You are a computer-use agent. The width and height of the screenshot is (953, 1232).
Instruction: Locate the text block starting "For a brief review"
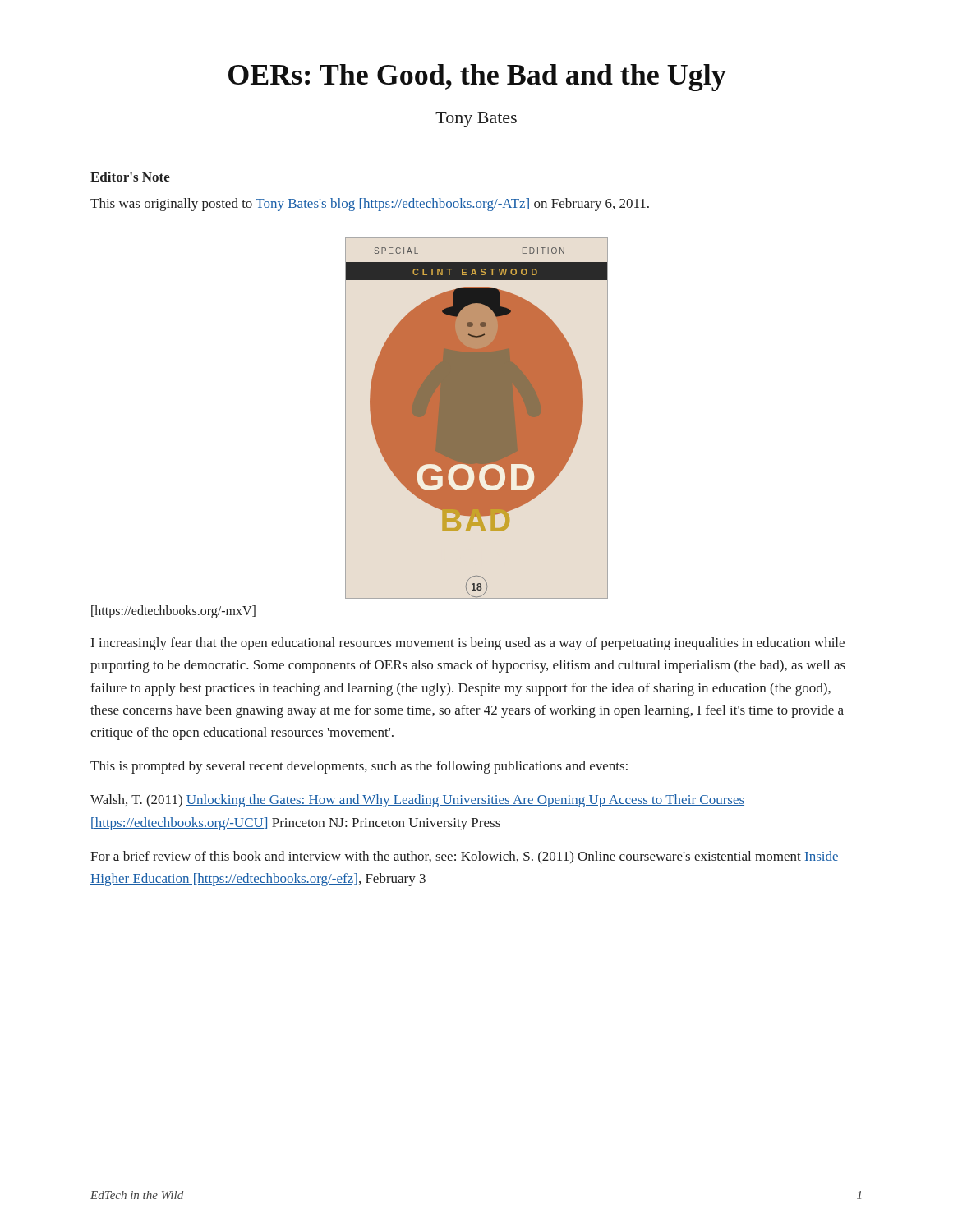pos(464,867)
